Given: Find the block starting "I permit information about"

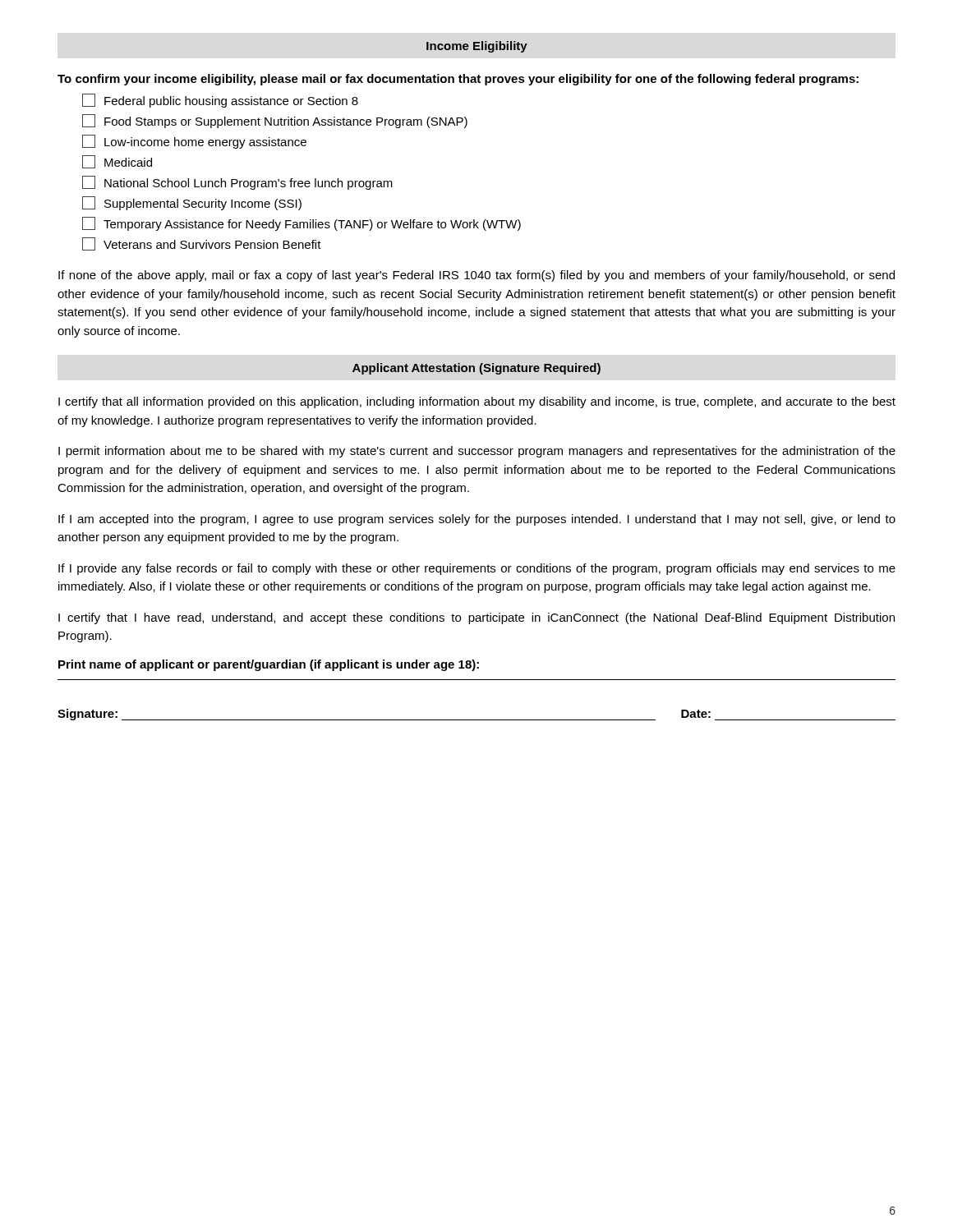Looking at the screenshot, I should click(x=476, y=470).
